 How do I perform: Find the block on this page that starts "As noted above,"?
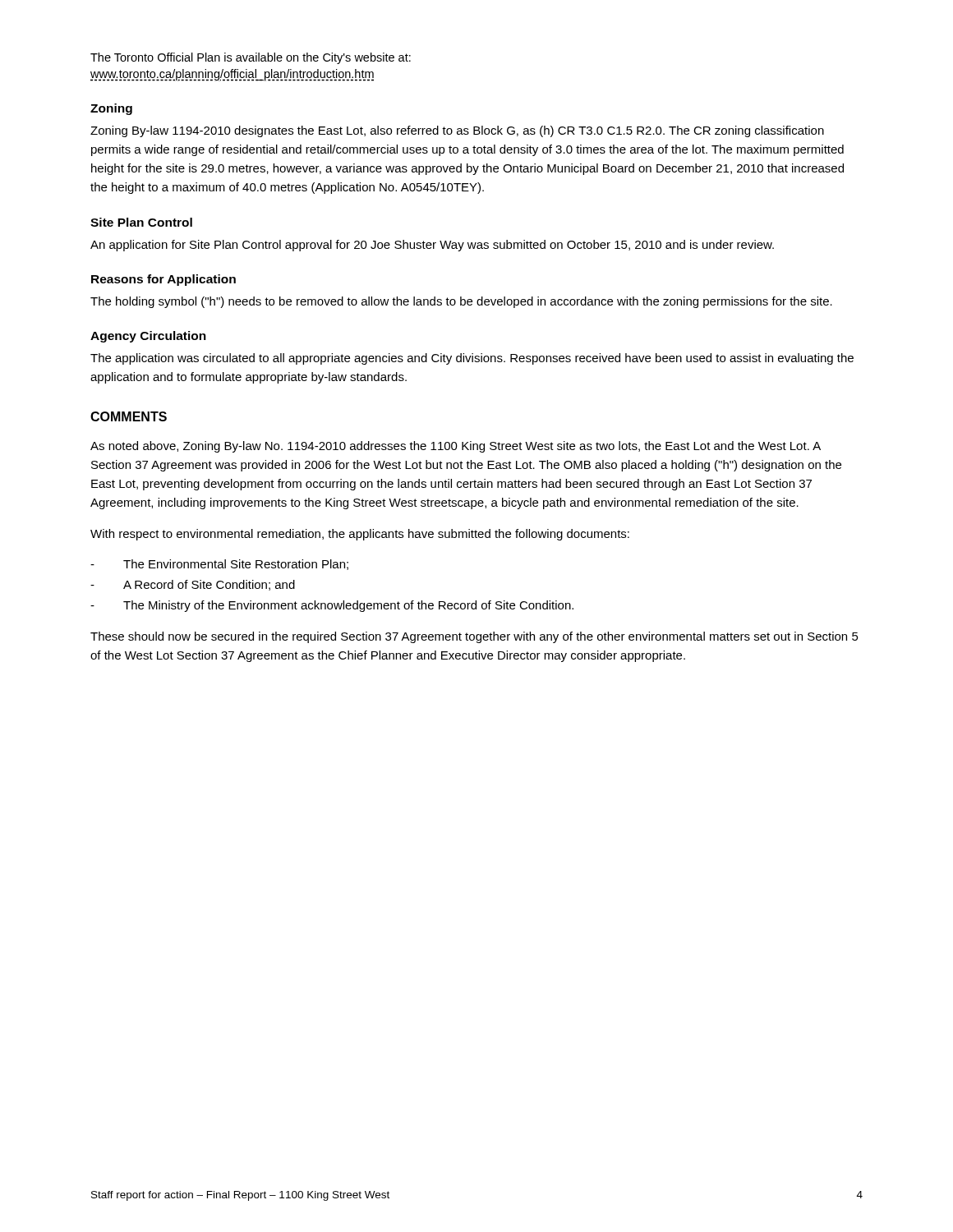click(x=466, y=474)
